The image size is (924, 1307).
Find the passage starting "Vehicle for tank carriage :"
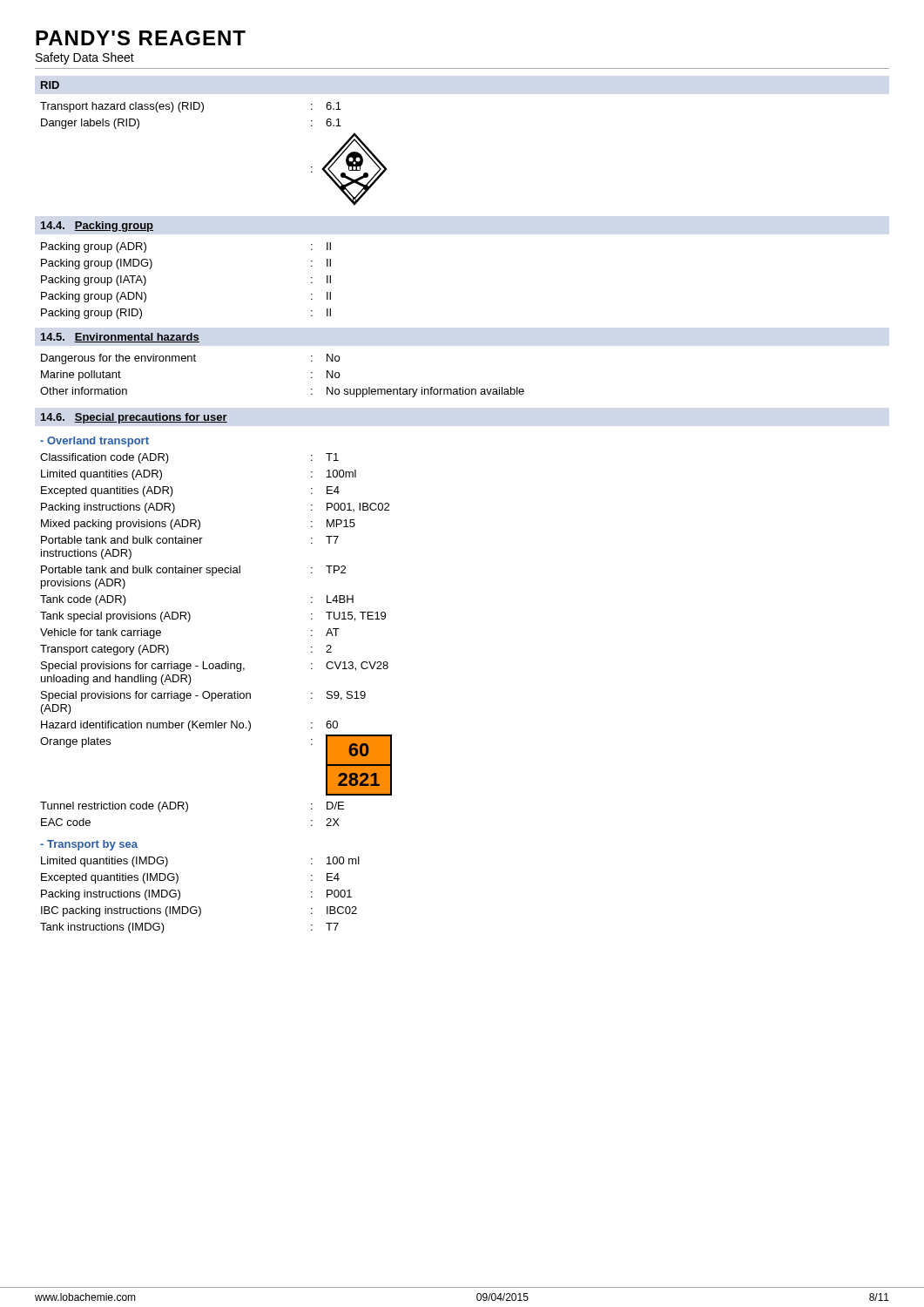(x=101, y=633)
